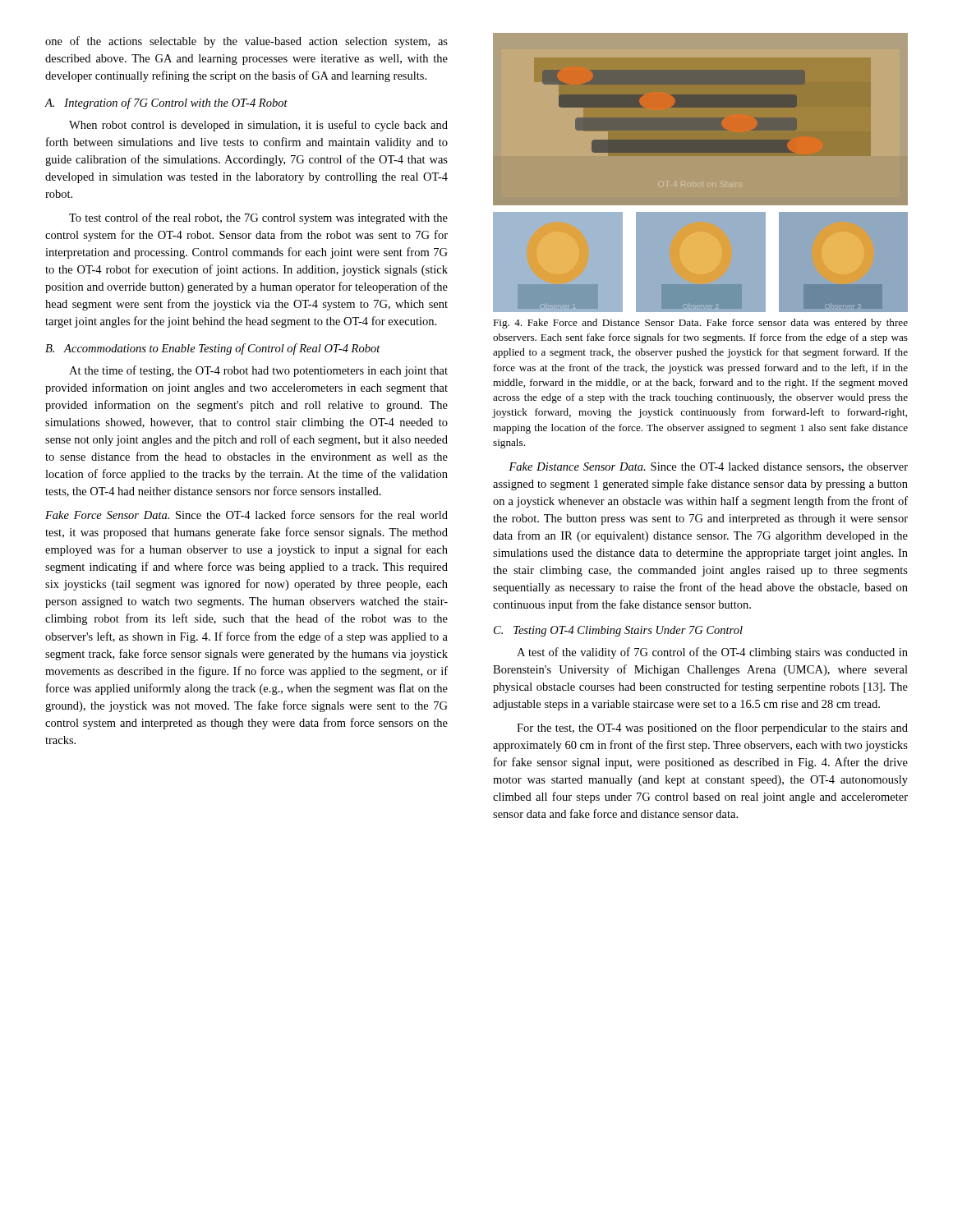Image resolution: width=953 pixels, height=1232 pixels.
Task: Locate the section header with the text "A. Integration of"
Action: [246, 103]
